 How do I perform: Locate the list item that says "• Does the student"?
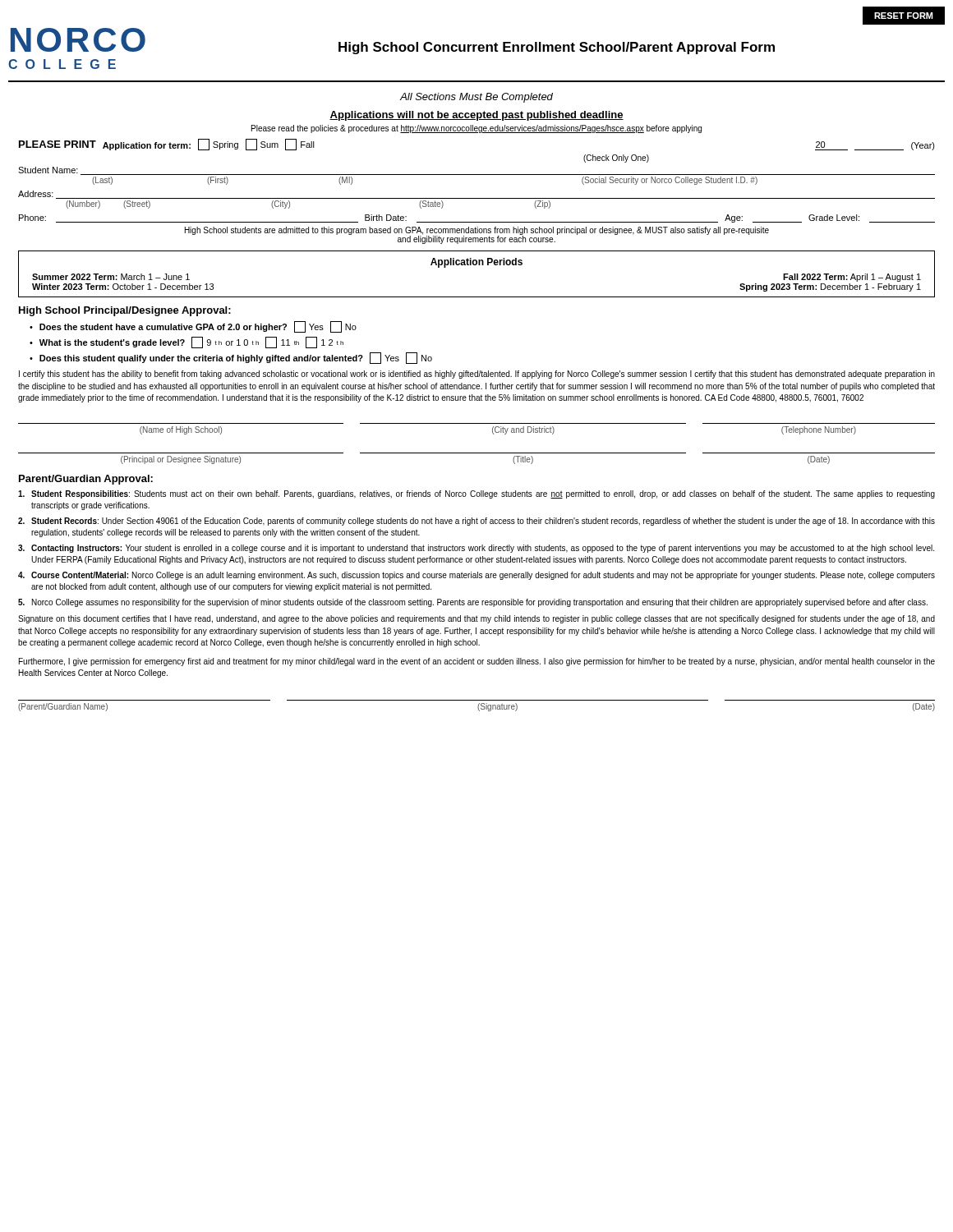coord(193,327)
